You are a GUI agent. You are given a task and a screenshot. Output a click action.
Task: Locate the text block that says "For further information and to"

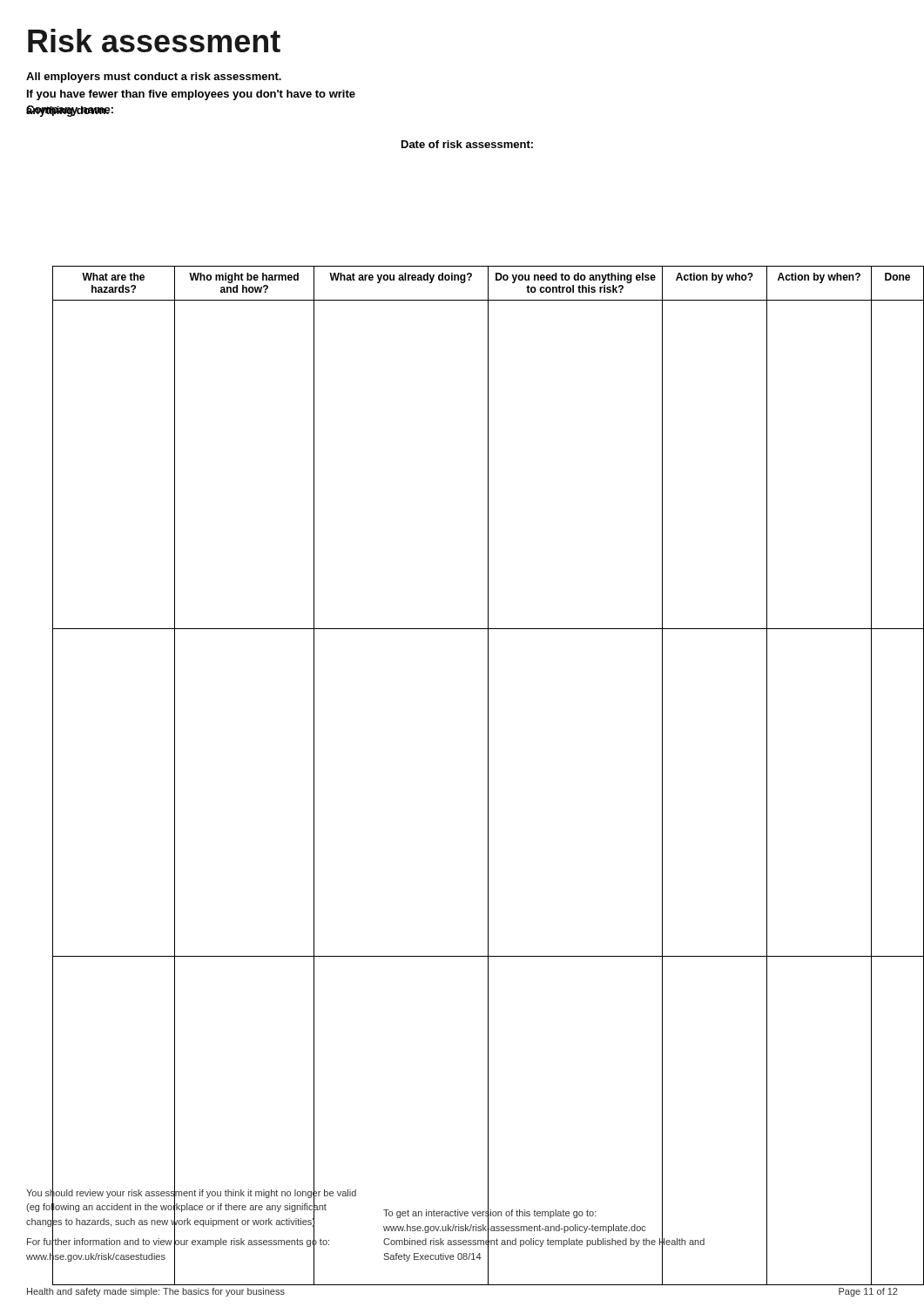click(178, 1249)
